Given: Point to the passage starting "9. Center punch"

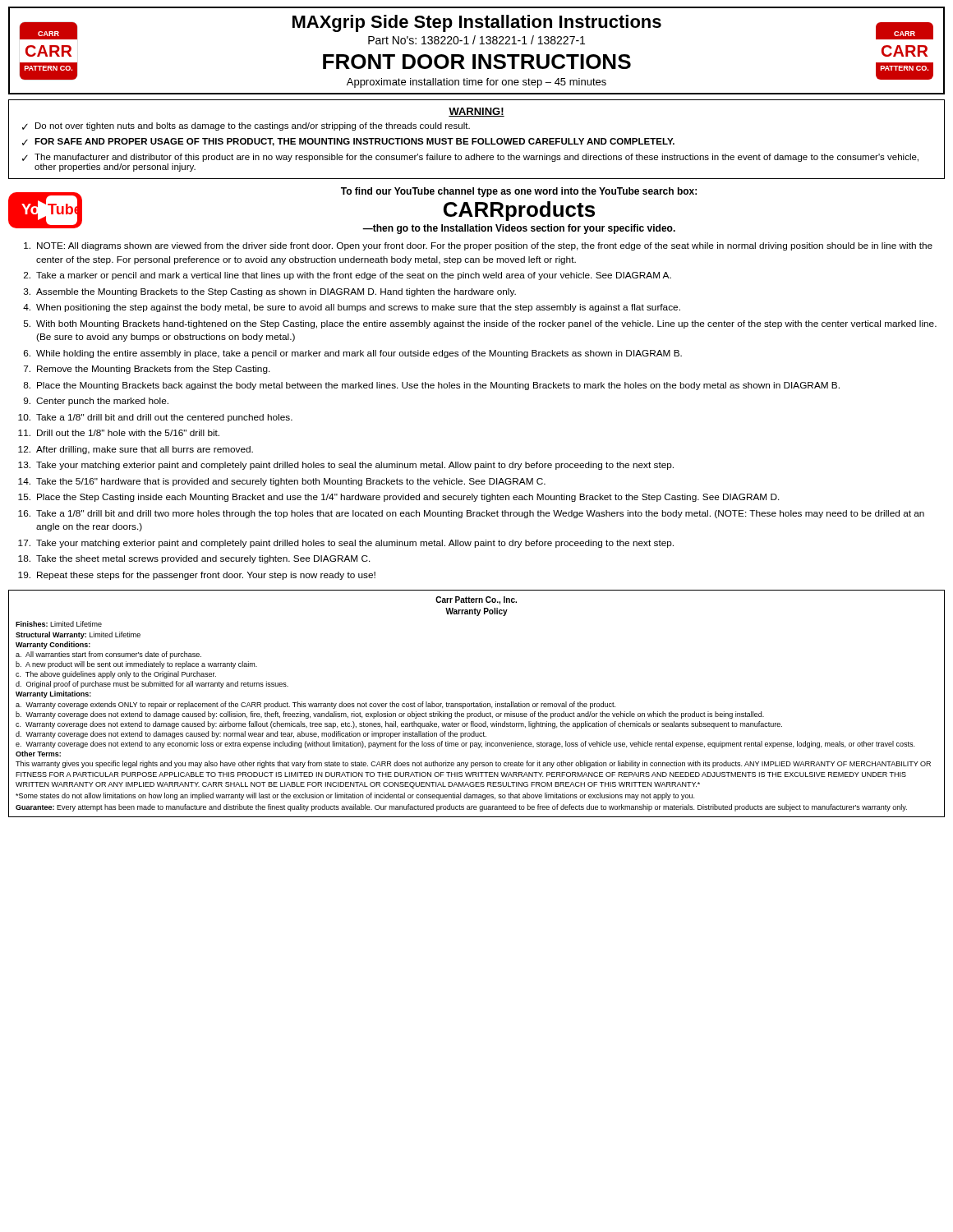Looking at the screenshot, I should click(96, 402).
